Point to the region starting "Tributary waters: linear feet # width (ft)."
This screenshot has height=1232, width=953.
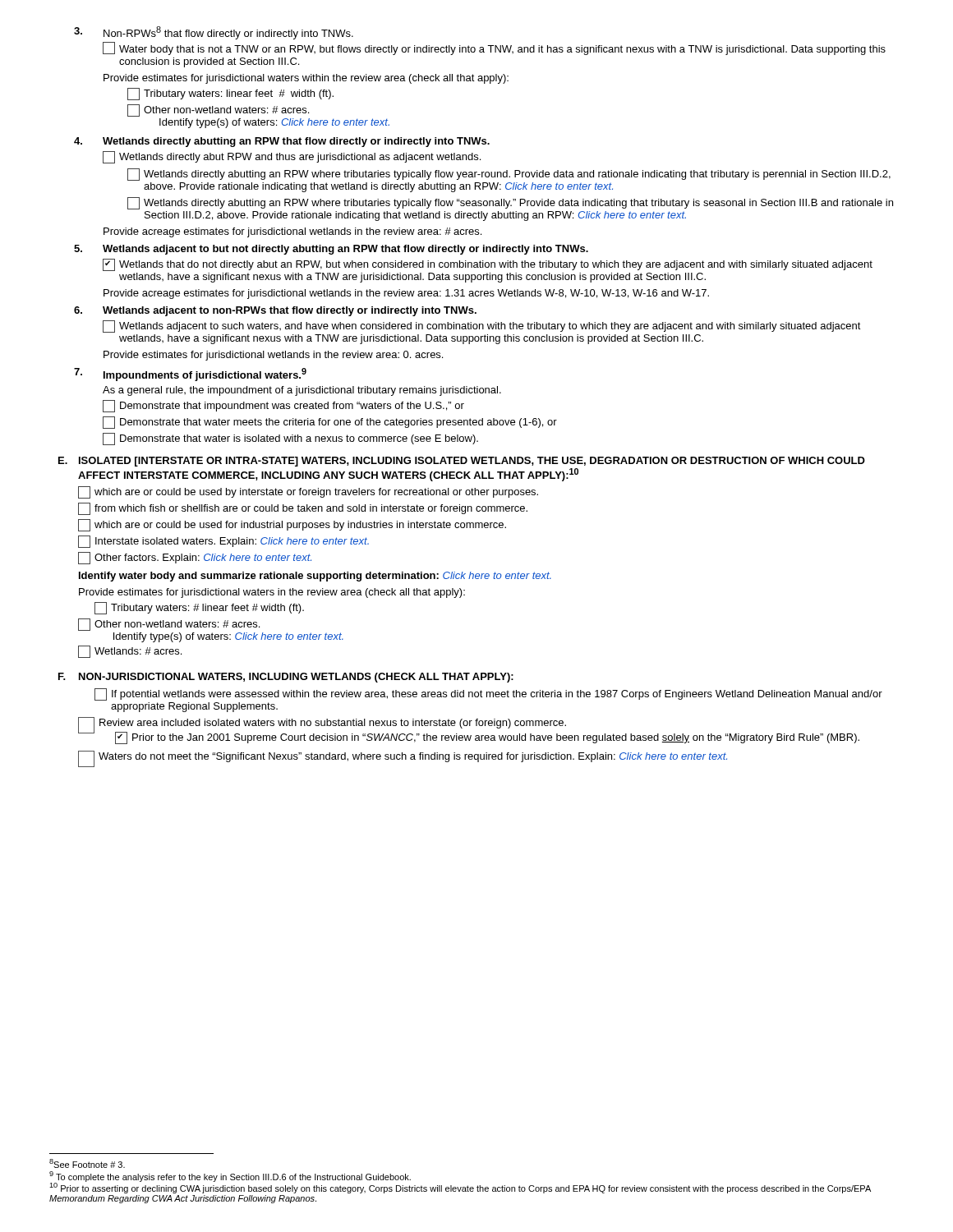231,94
